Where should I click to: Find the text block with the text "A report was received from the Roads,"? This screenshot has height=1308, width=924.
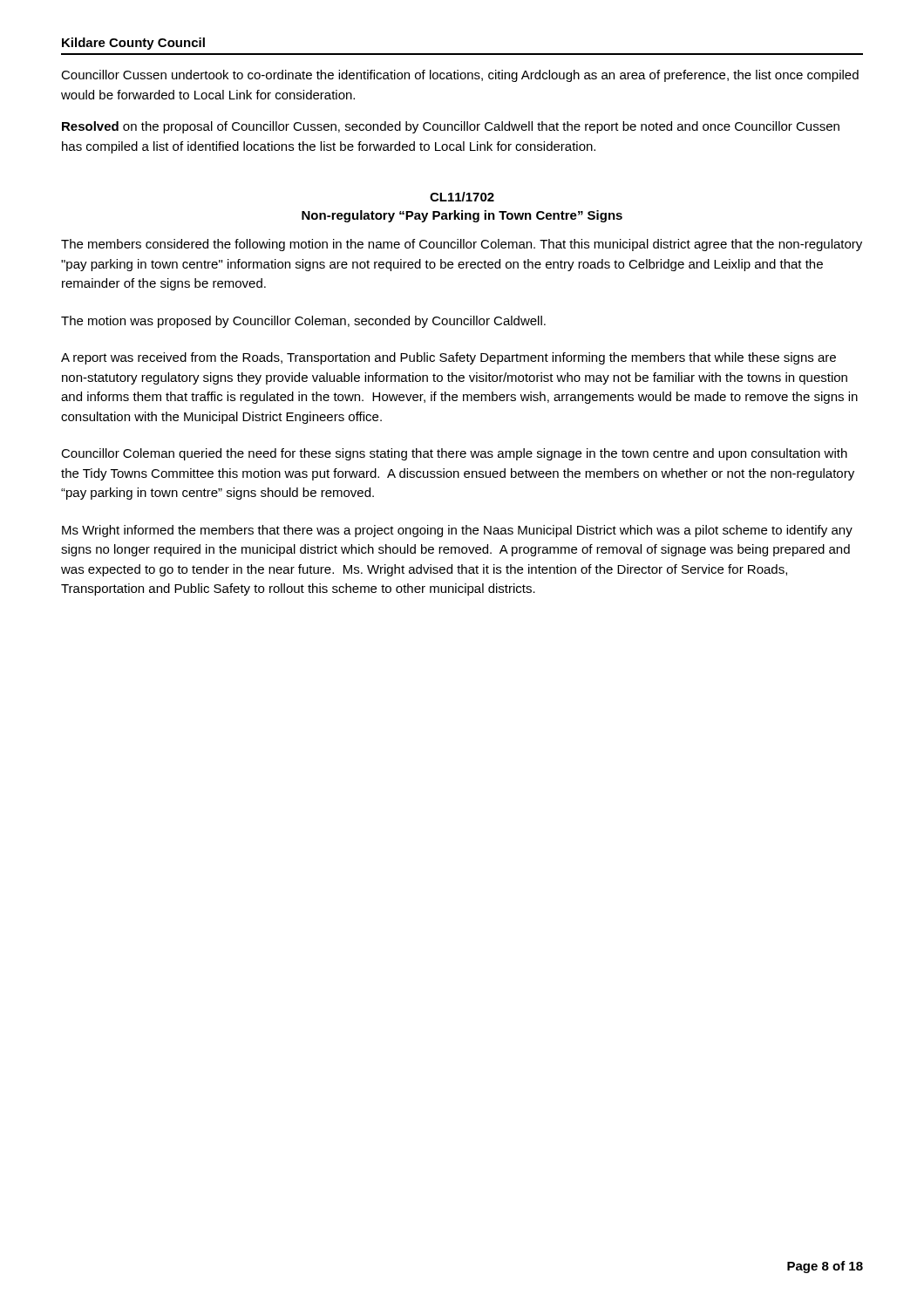click(460, 387)
